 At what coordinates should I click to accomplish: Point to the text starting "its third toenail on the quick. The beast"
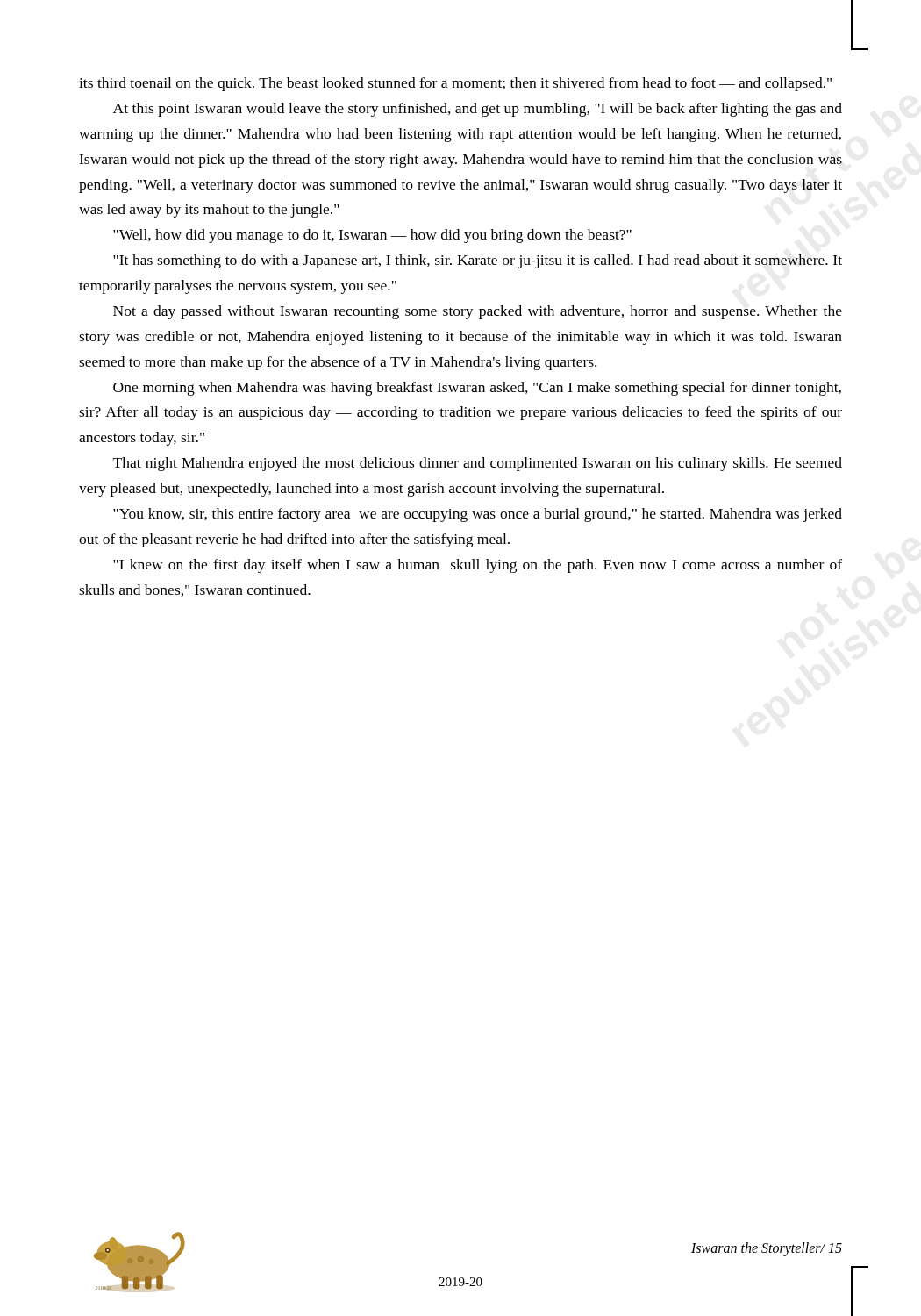[x=460, y=336]
